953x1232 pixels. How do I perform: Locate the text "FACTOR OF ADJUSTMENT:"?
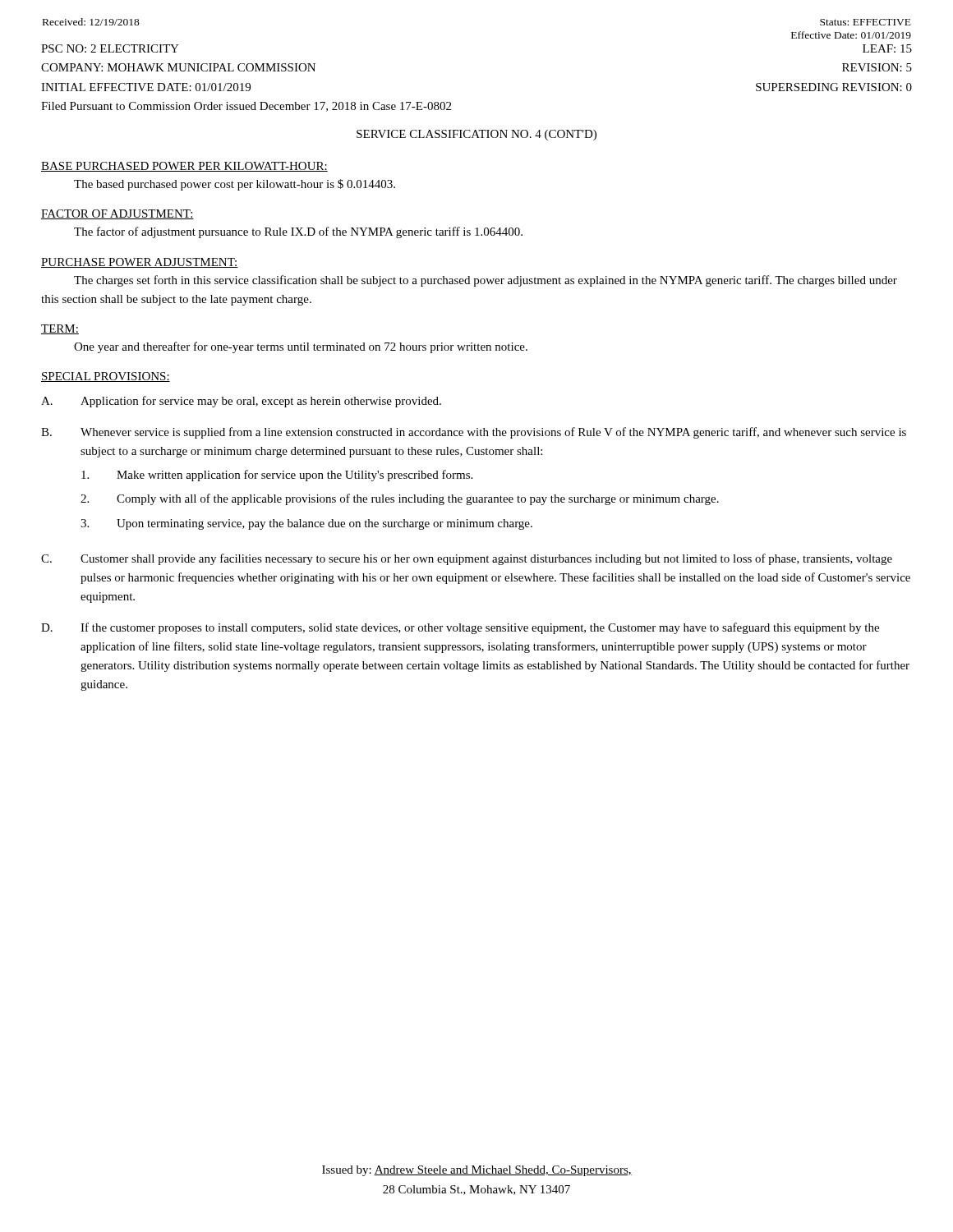coord(117,214)
